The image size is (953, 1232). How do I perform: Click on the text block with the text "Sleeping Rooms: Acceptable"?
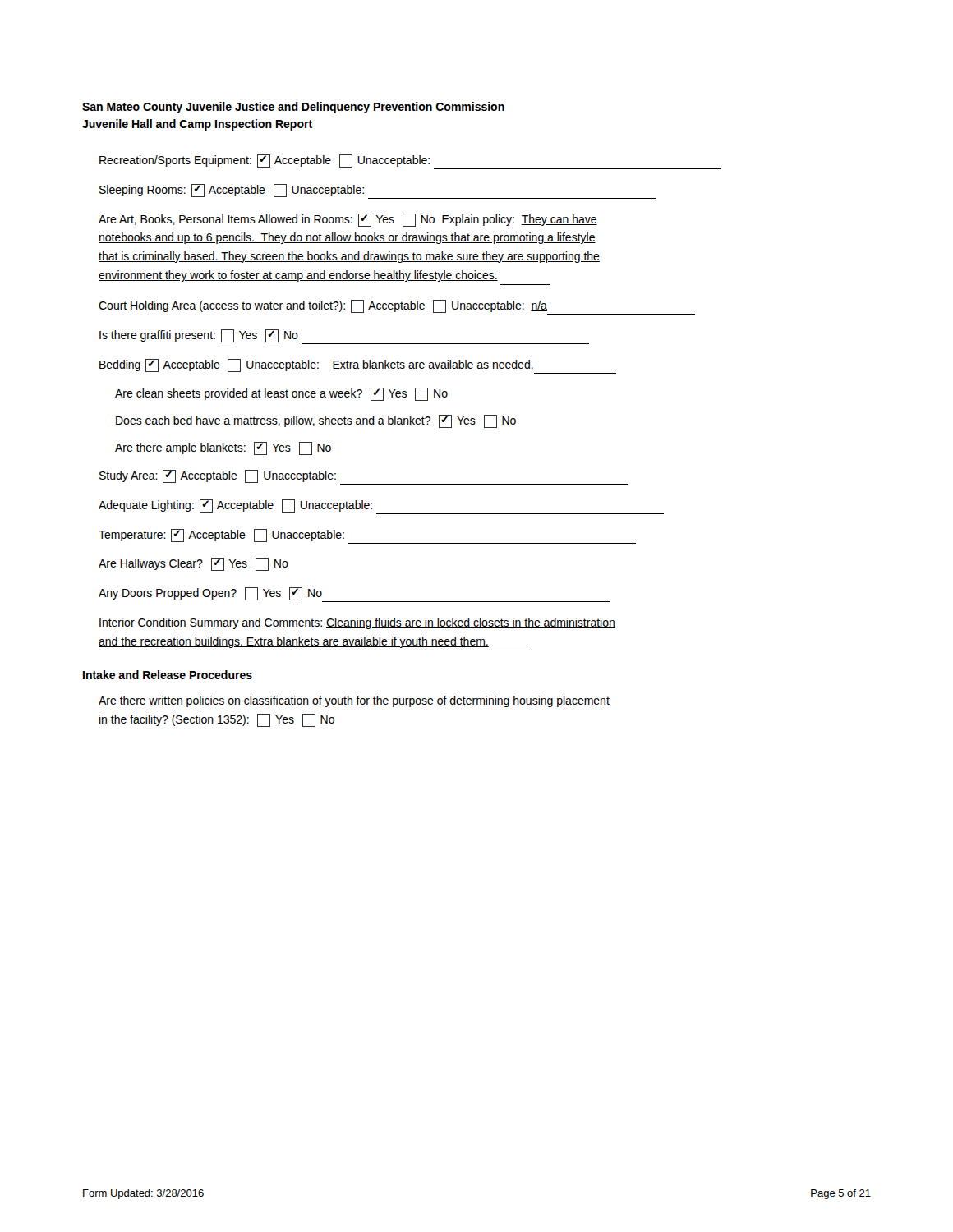point(377,190)
